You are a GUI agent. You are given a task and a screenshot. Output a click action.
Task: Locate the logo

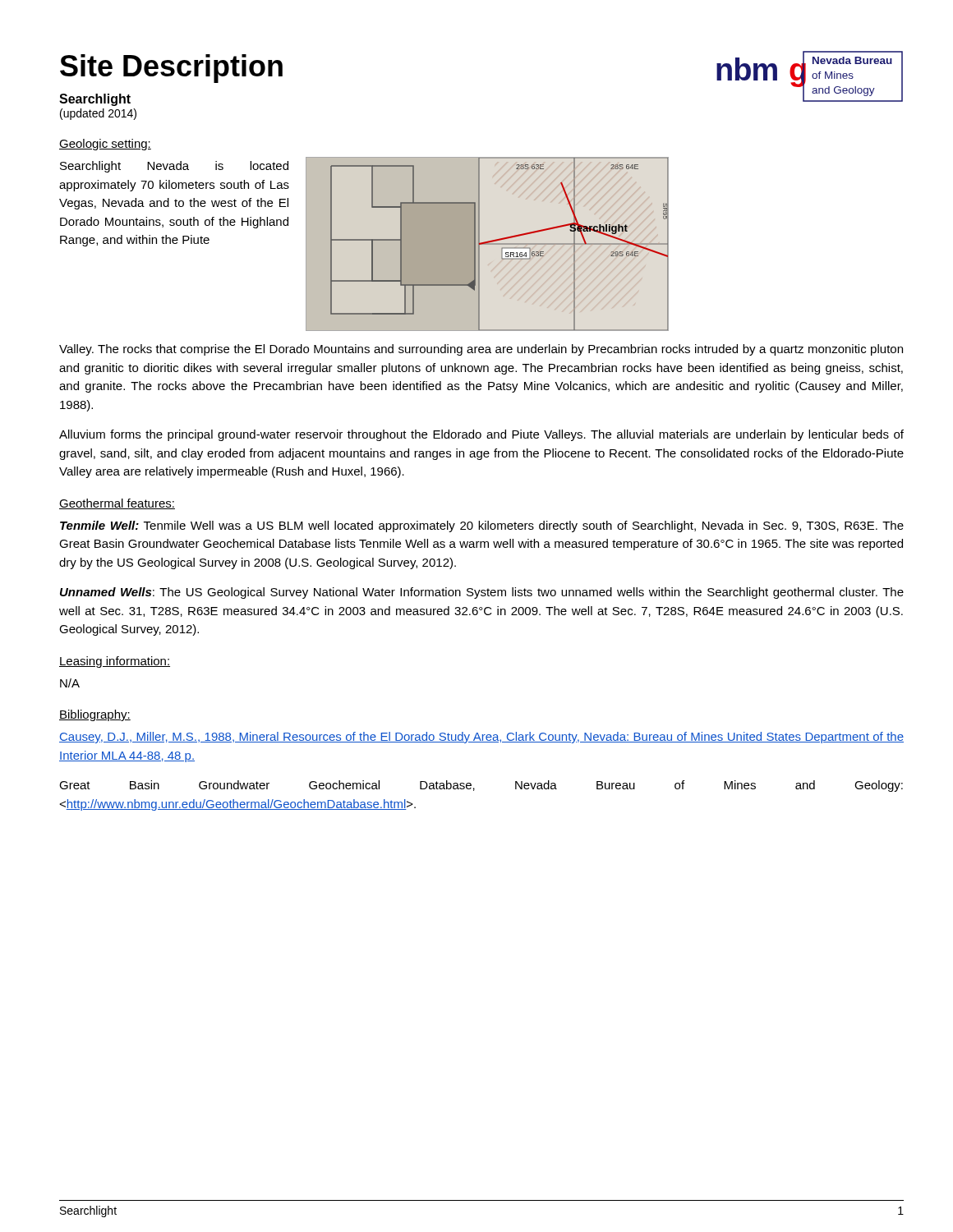[x=809, y=82]
